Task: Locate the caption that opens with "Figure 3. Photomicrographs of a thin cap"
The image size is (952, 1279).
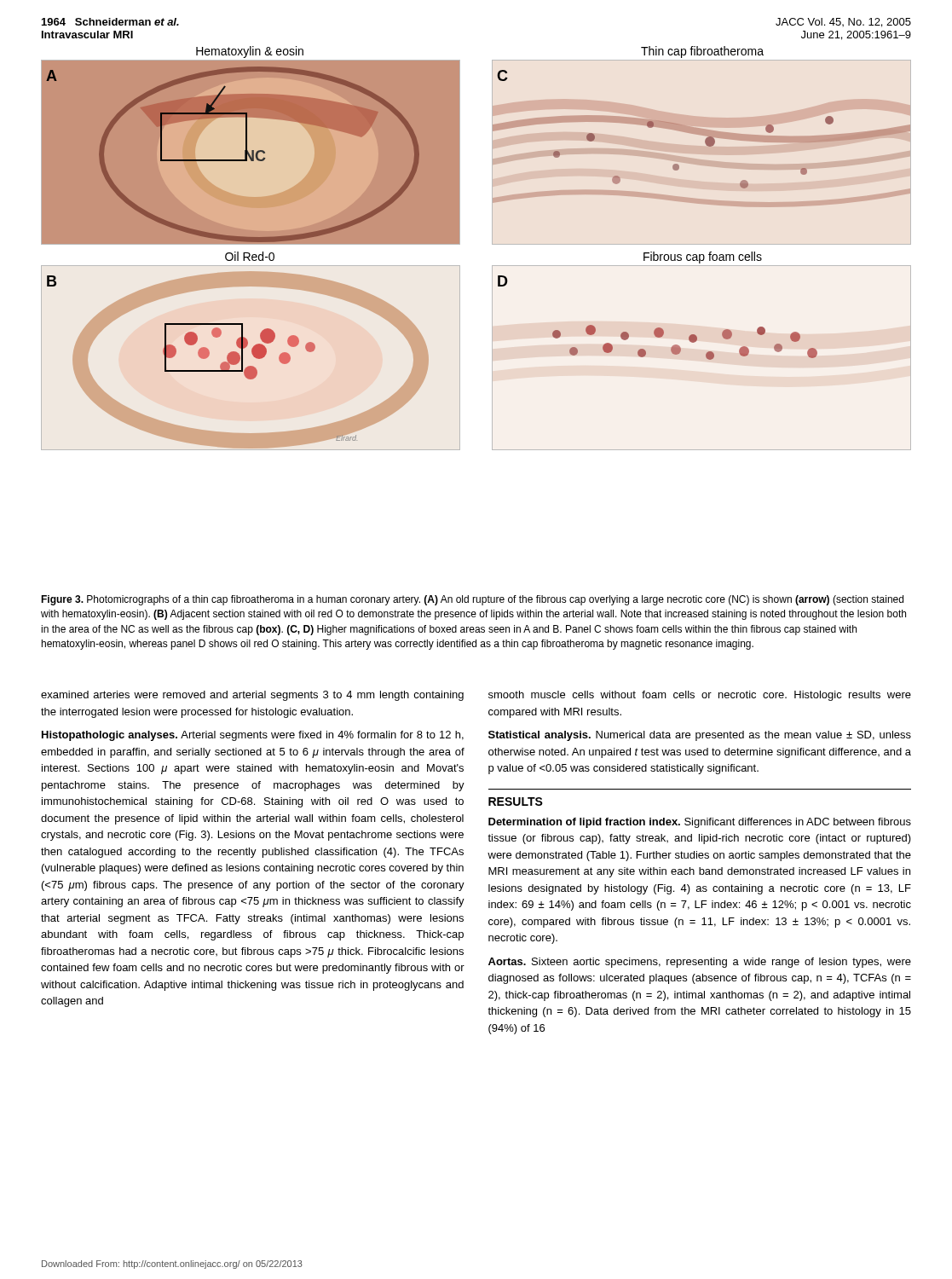Action: (x=474, y=622)
